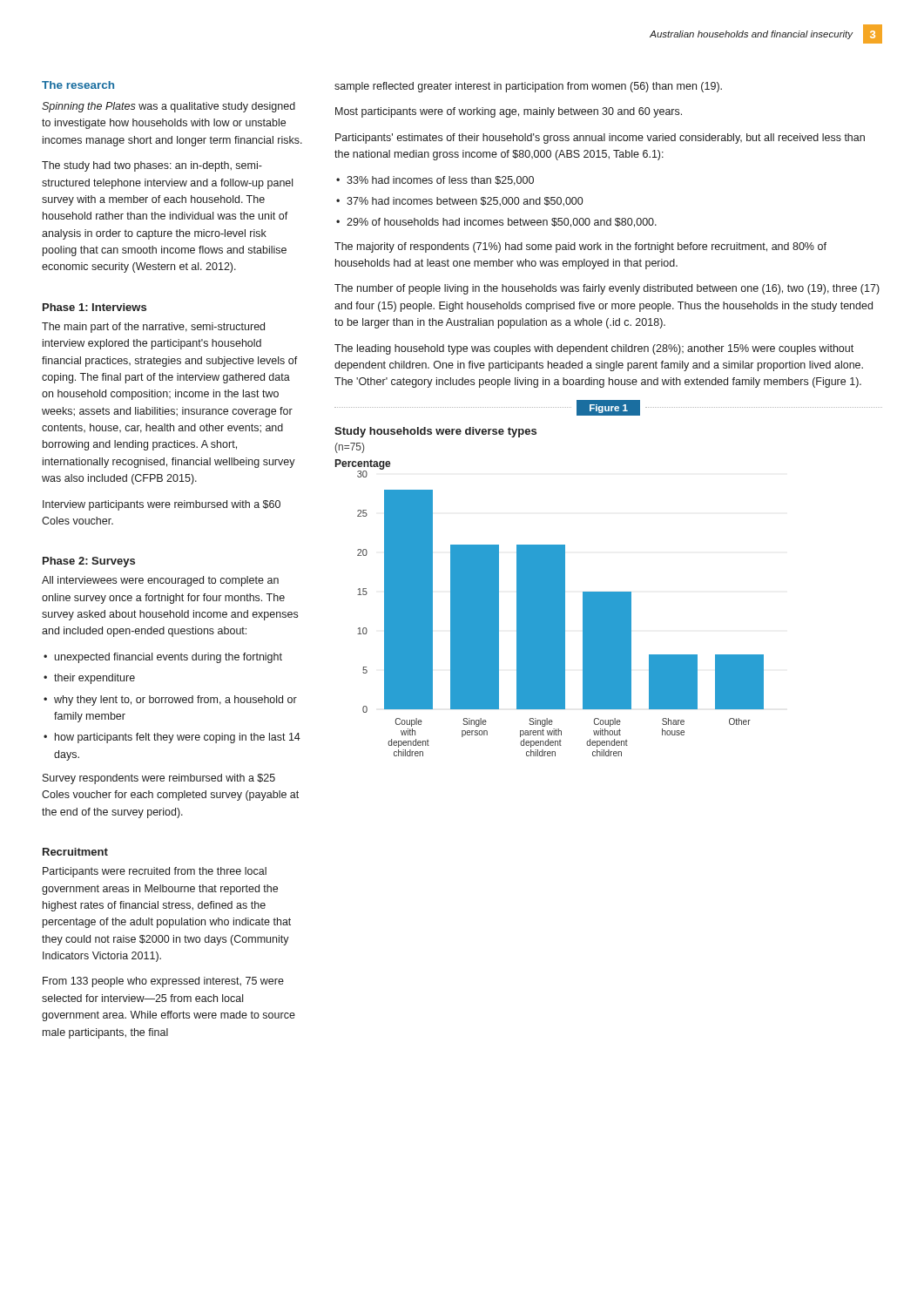Click the passage that begins "The majority of respondents"
924x1307 pixels.
coord(580,255)
